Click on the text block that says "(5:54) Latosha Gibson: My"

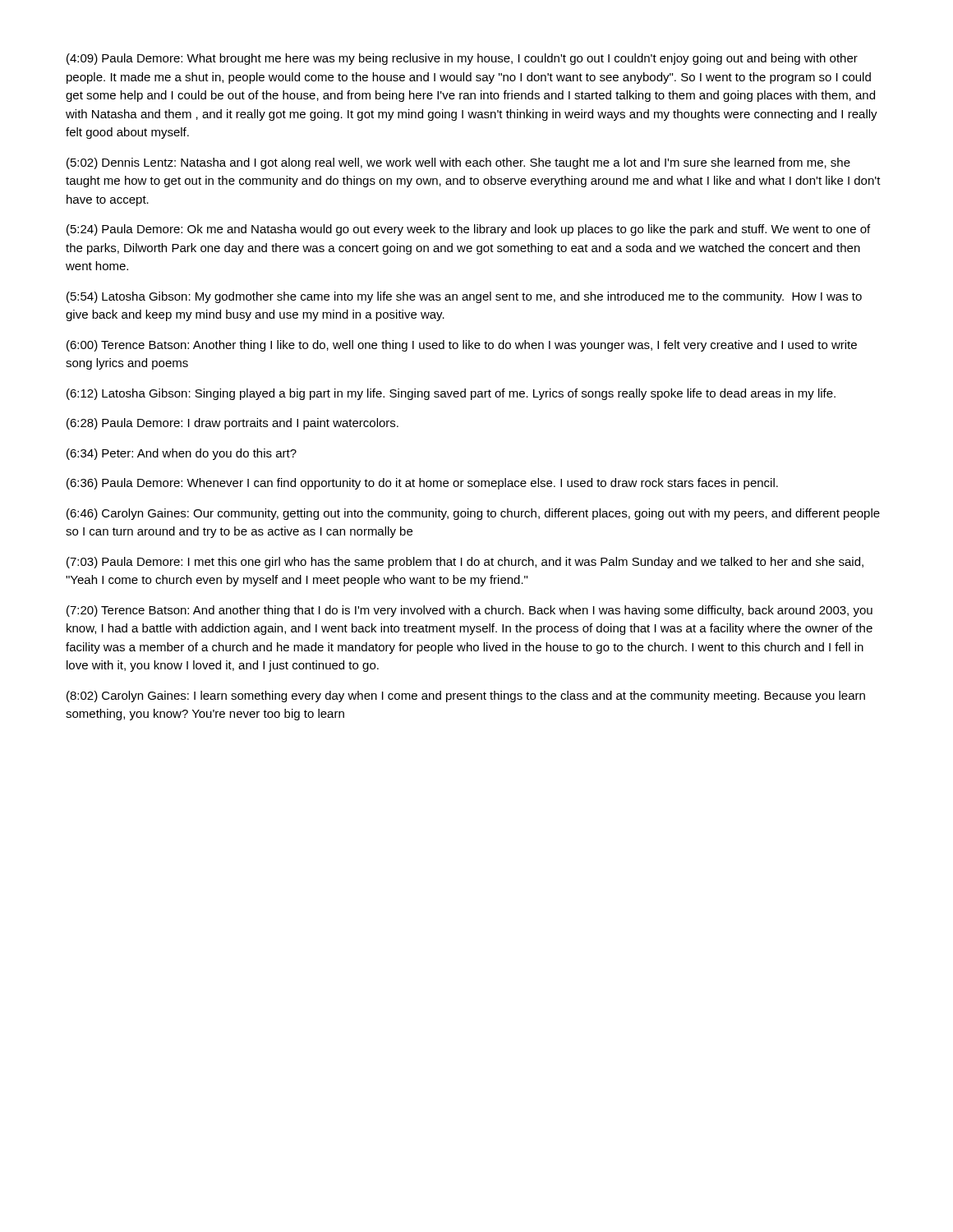coord(464,305)
